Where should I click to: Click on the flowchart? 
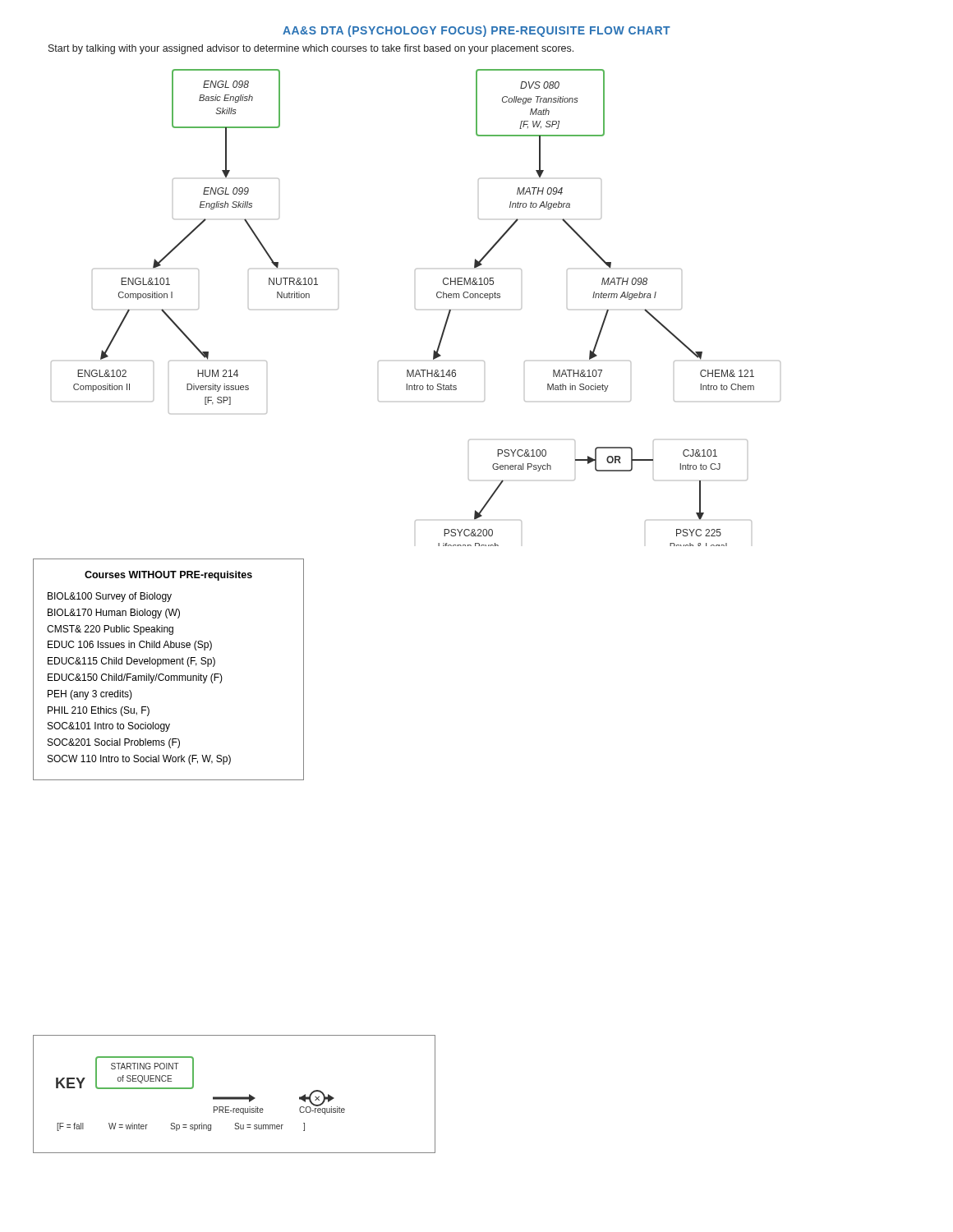(x=476, y=304)
